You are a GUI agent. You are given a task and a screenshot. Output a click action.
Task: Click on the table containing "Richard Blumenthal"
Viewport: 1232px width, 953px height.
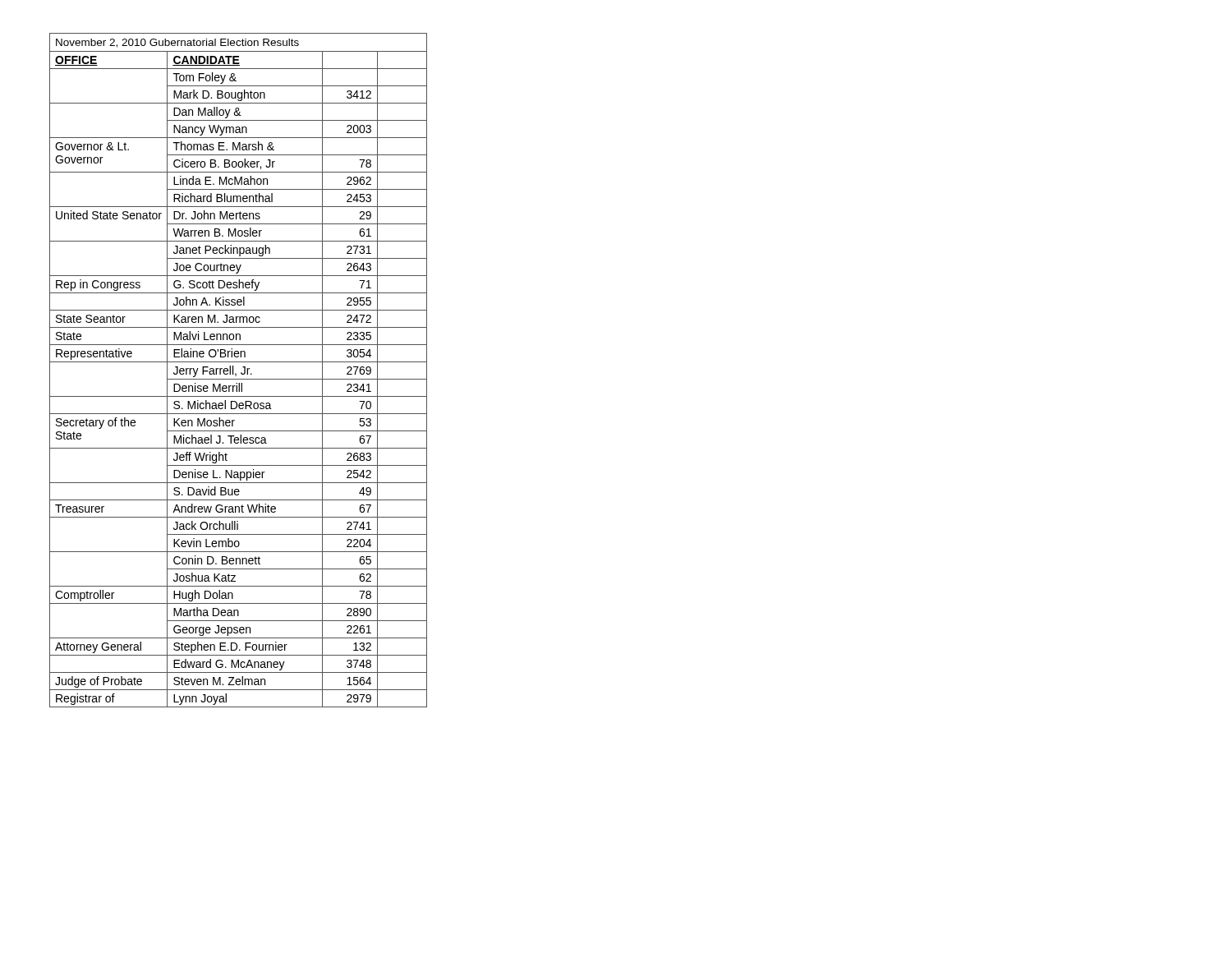tap(238, 370)
